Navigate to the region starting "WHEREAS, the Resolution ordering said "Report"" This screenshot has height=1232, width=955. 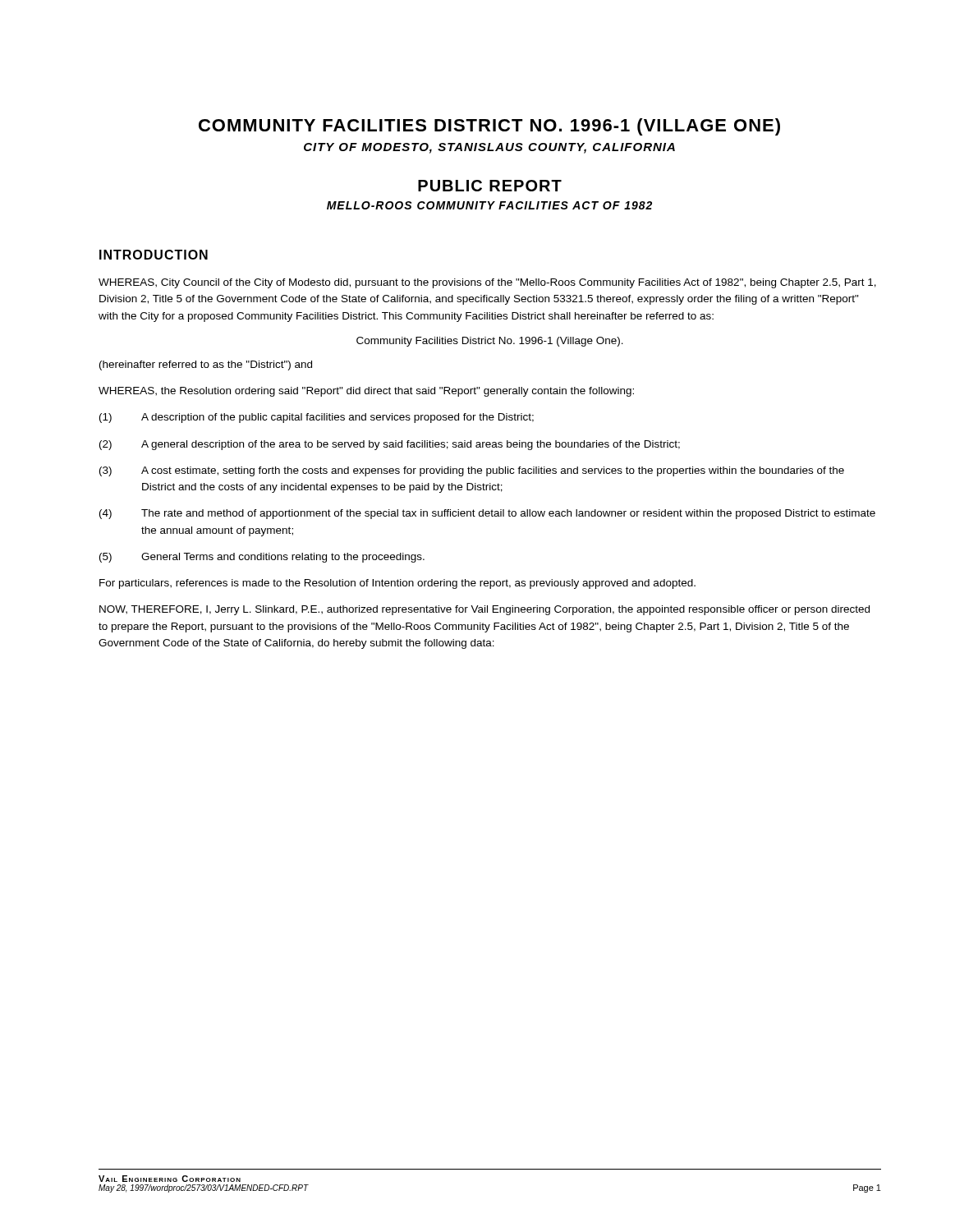click(367, 391)
